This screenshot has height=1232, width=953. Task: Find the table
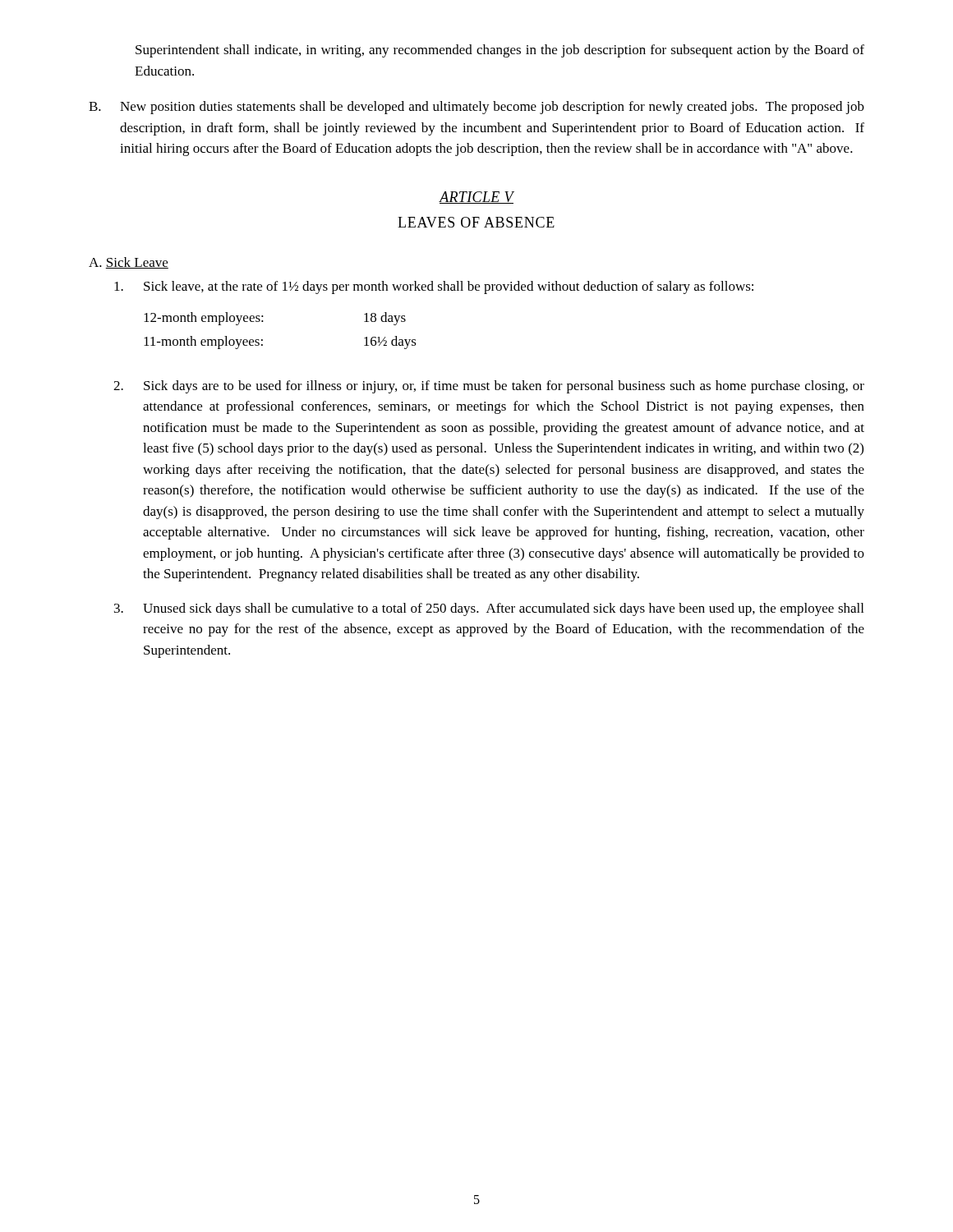coord(280,330)
